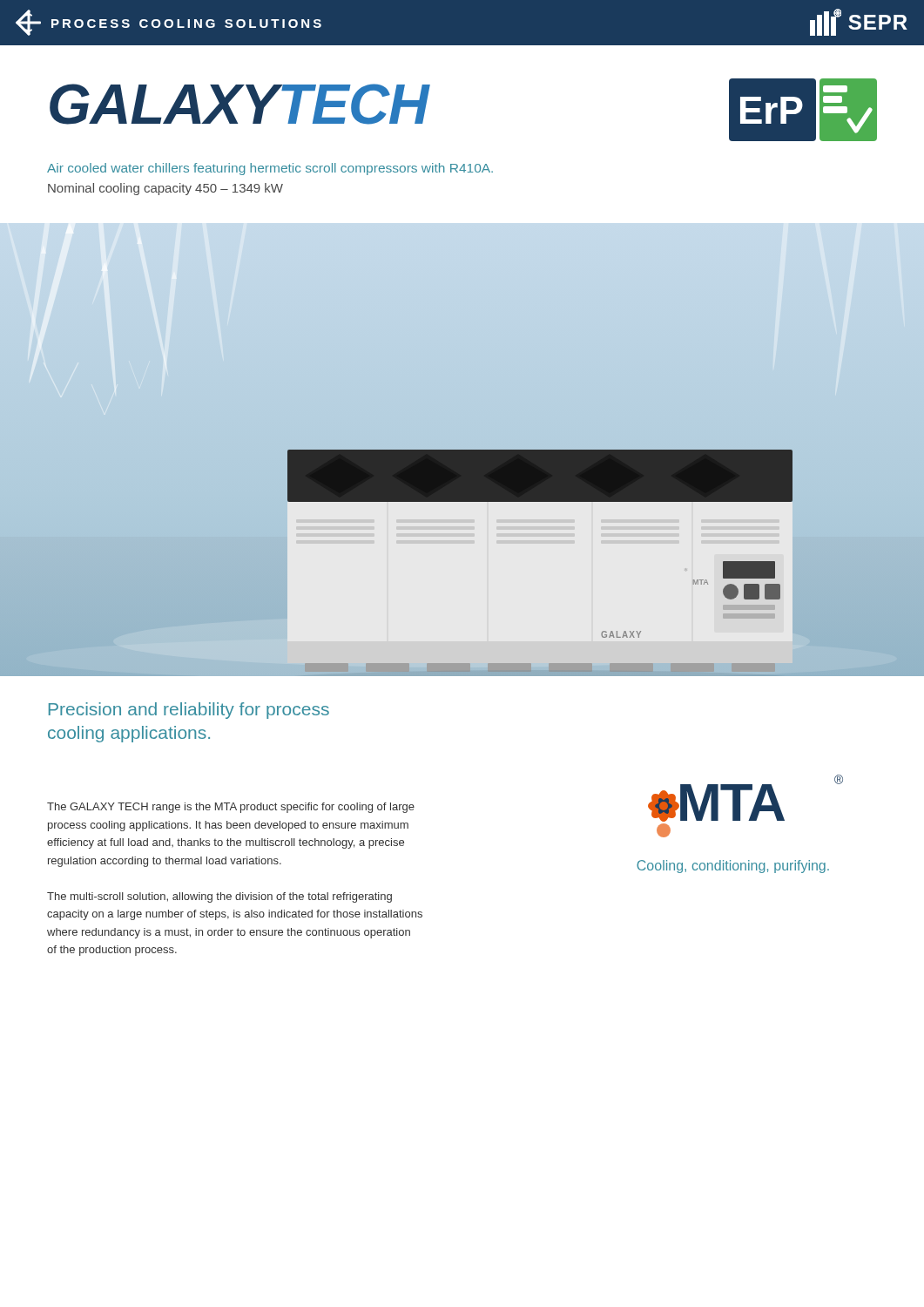Click a caption
Image resolution: width=924 pixels, height=1307 pixels.
pyautogui.click(x=733, y=866)
